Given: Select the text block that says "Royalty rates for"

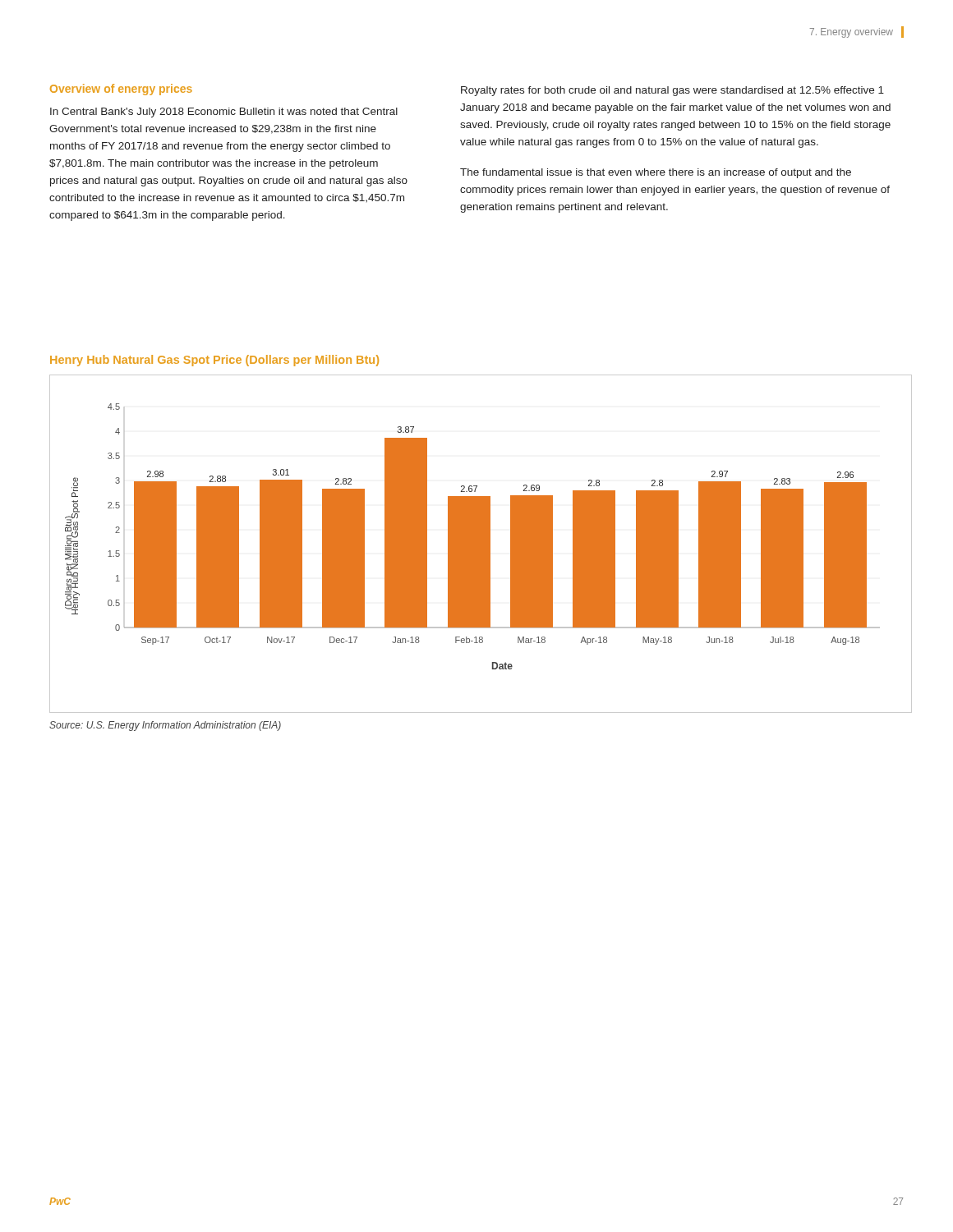Looking at the screenshot, I should click(x=676, y=116).
